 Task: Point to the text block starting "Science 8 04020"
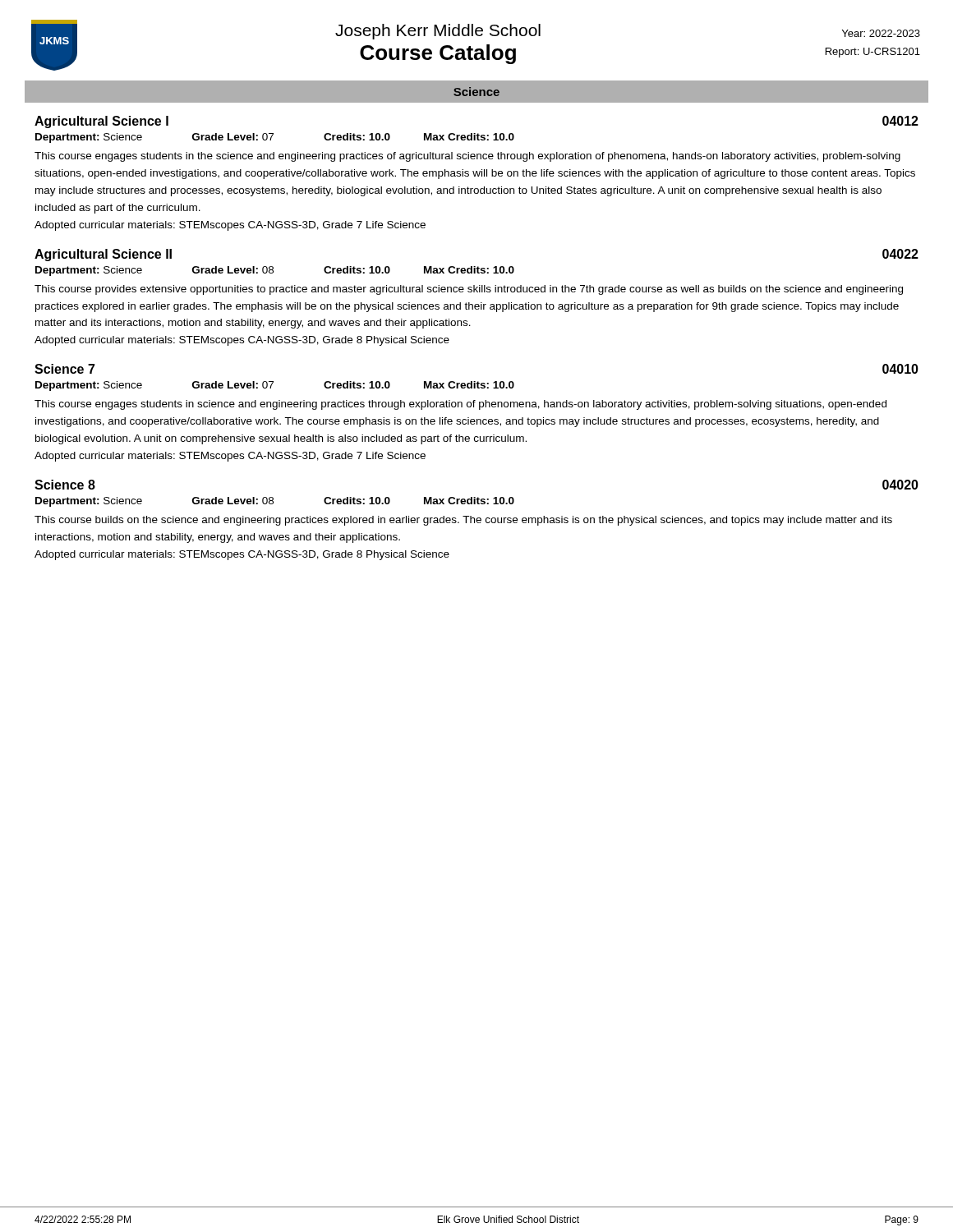point(476,485)
